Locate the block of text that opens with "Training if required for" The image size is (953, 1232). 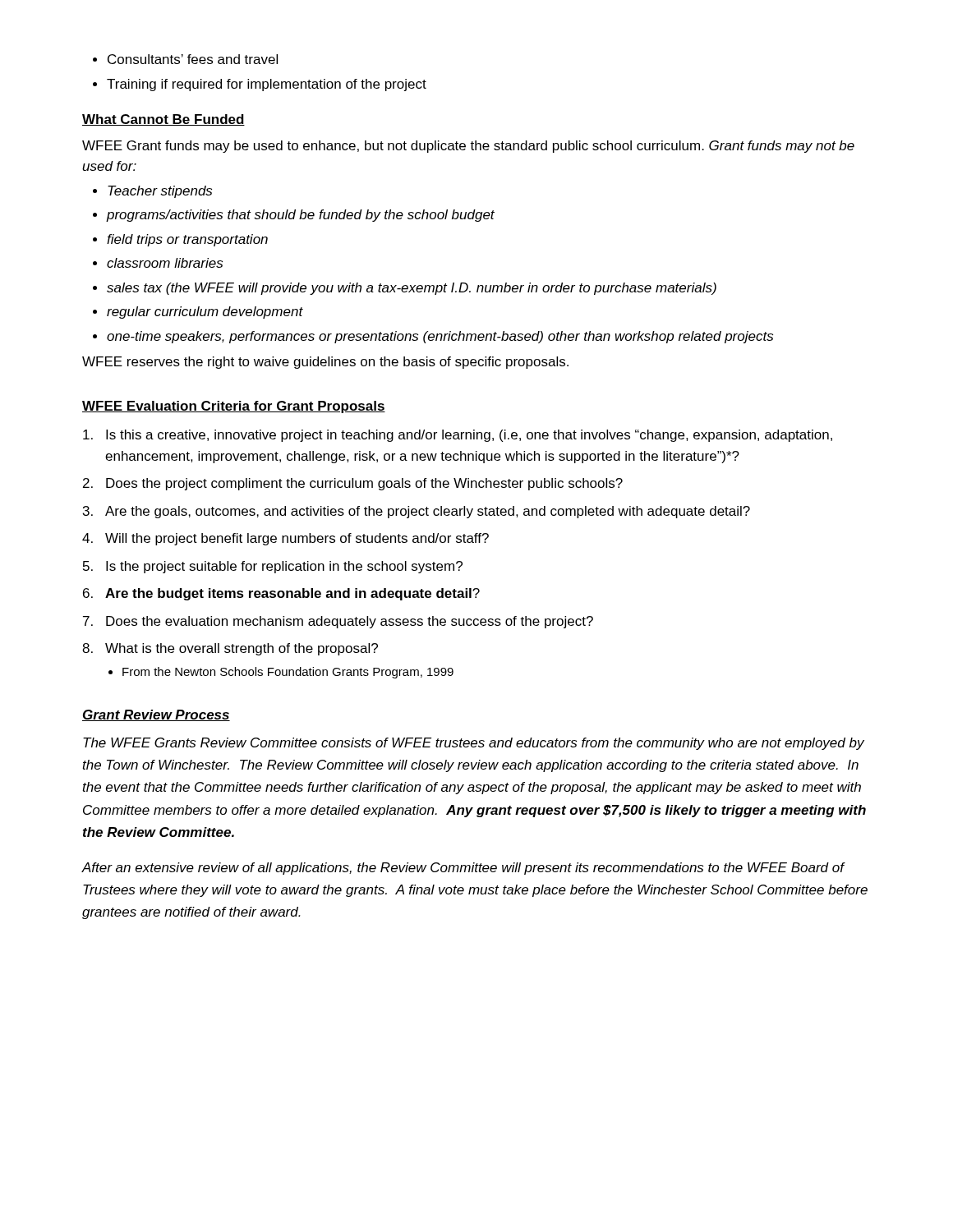click(x=267, y=85)
